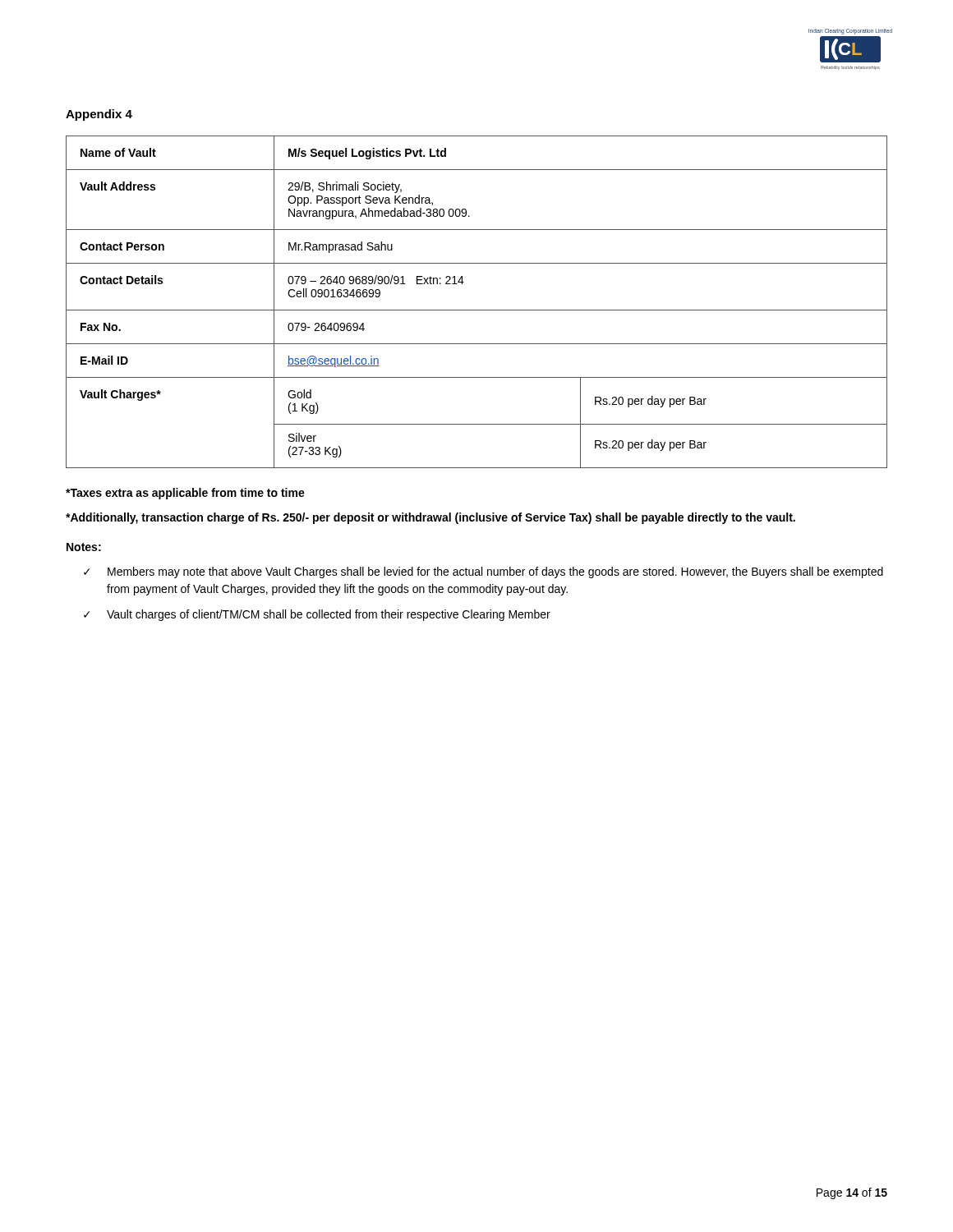
Task: Click the logo
Action: (x=850, y=51)
